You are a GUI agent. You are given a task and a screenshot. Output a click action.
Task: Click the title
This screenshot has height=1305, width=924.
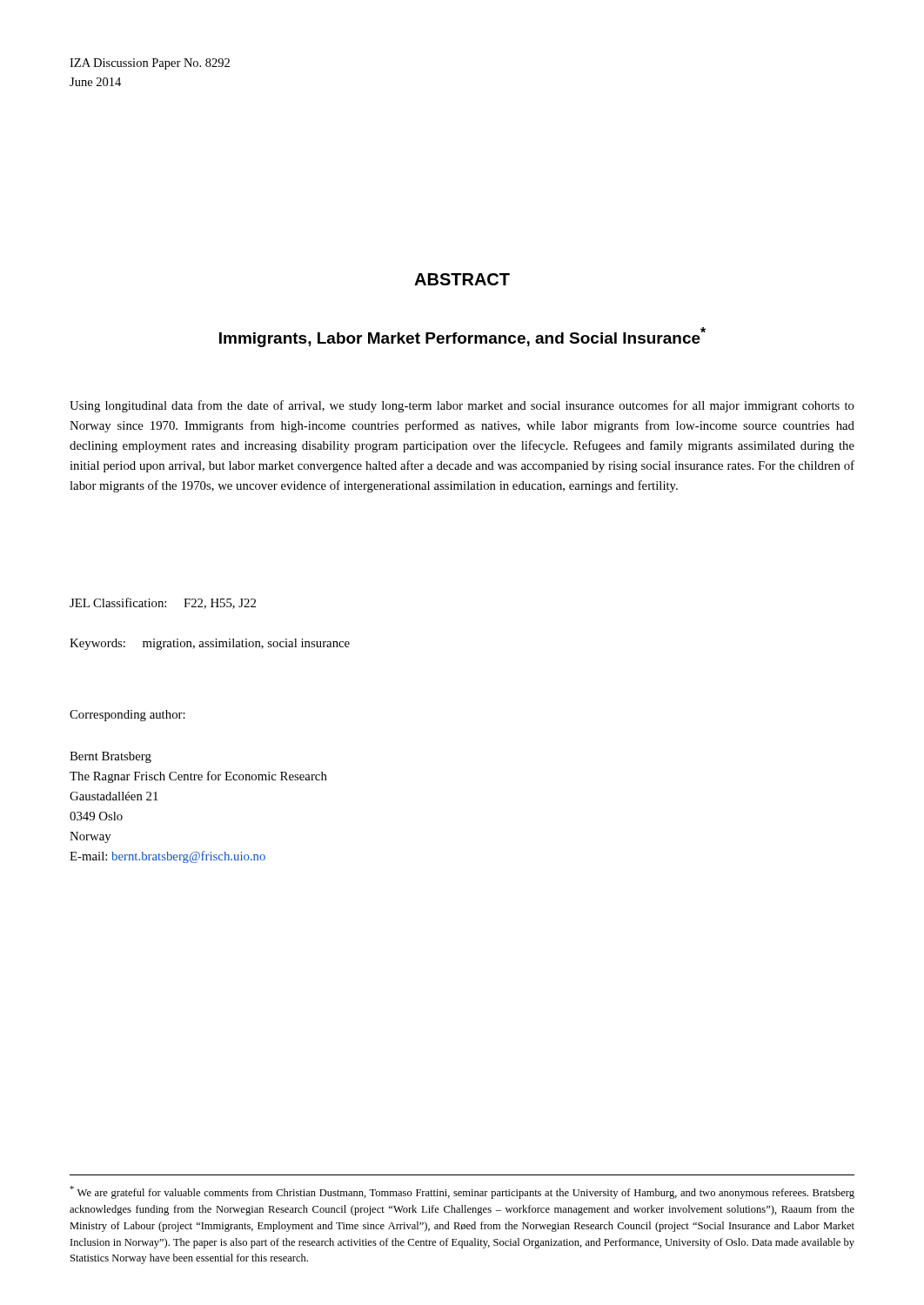tap(462, 279)
